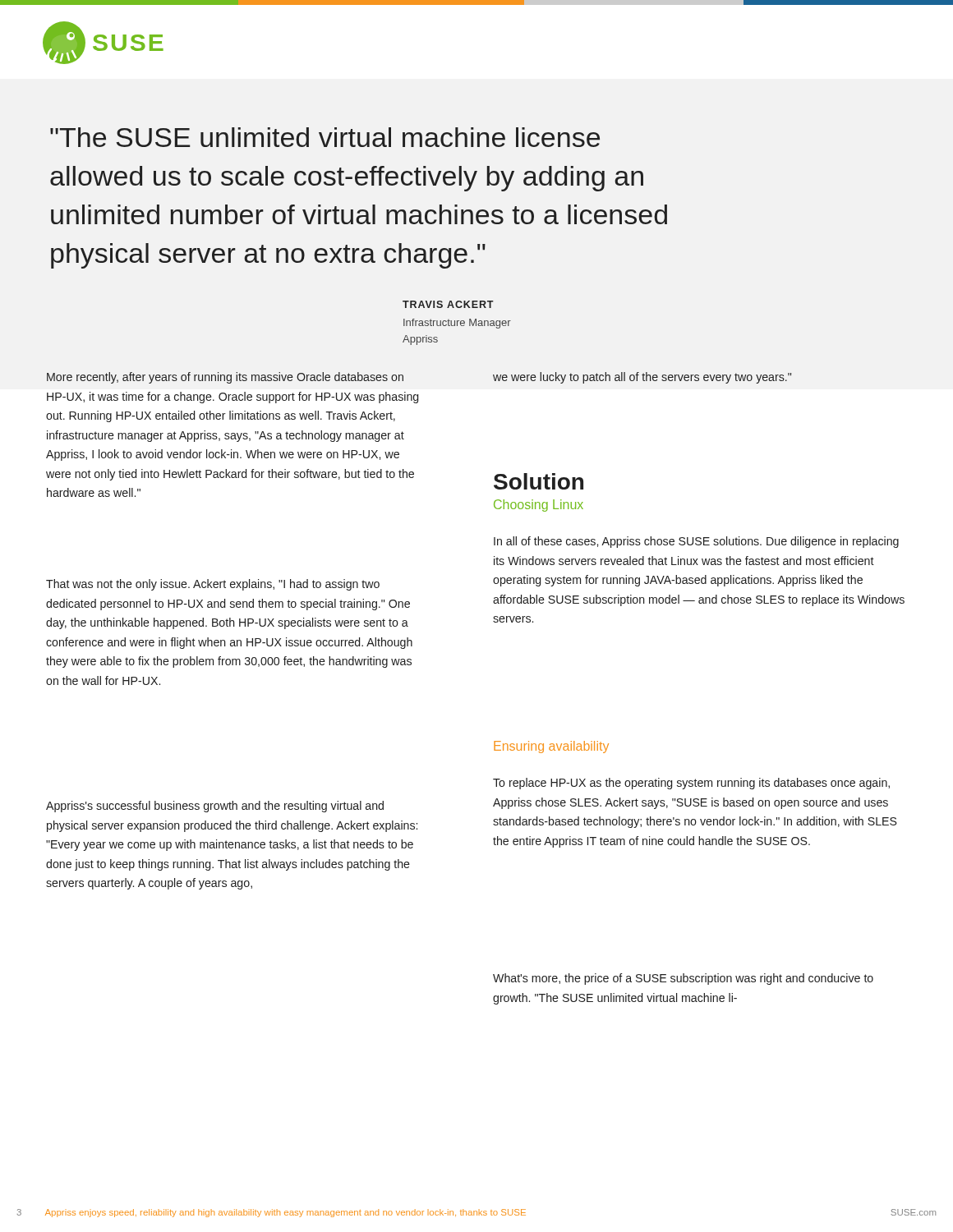Select the text starting "TRAVIS ACKERT Infrastructure ManagerAppriss"
Screen dimensions: 1232x953
tap(448, 304)
